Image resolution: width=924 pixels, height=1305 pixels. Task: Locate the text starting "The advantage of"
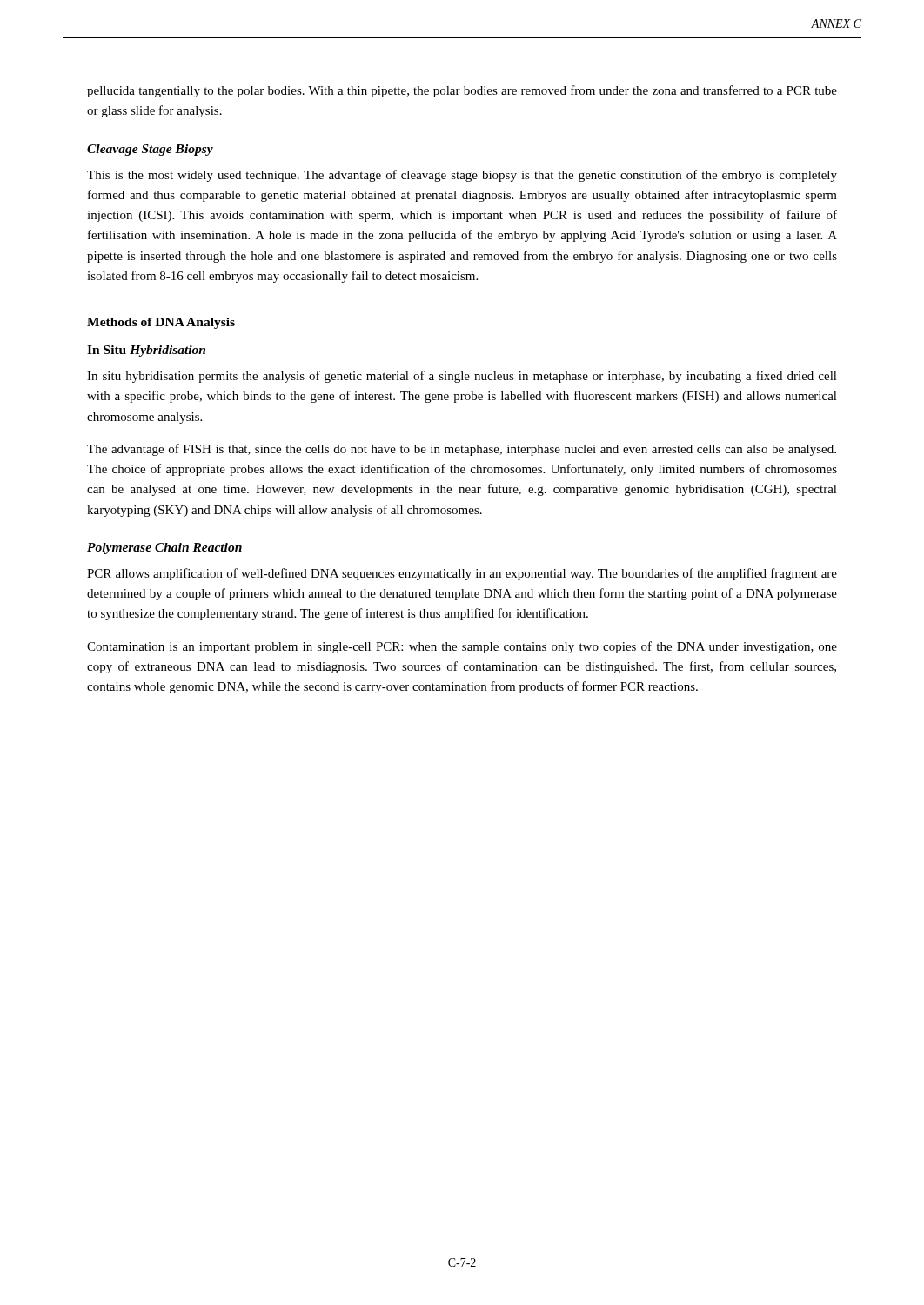(x=462, y=480)
